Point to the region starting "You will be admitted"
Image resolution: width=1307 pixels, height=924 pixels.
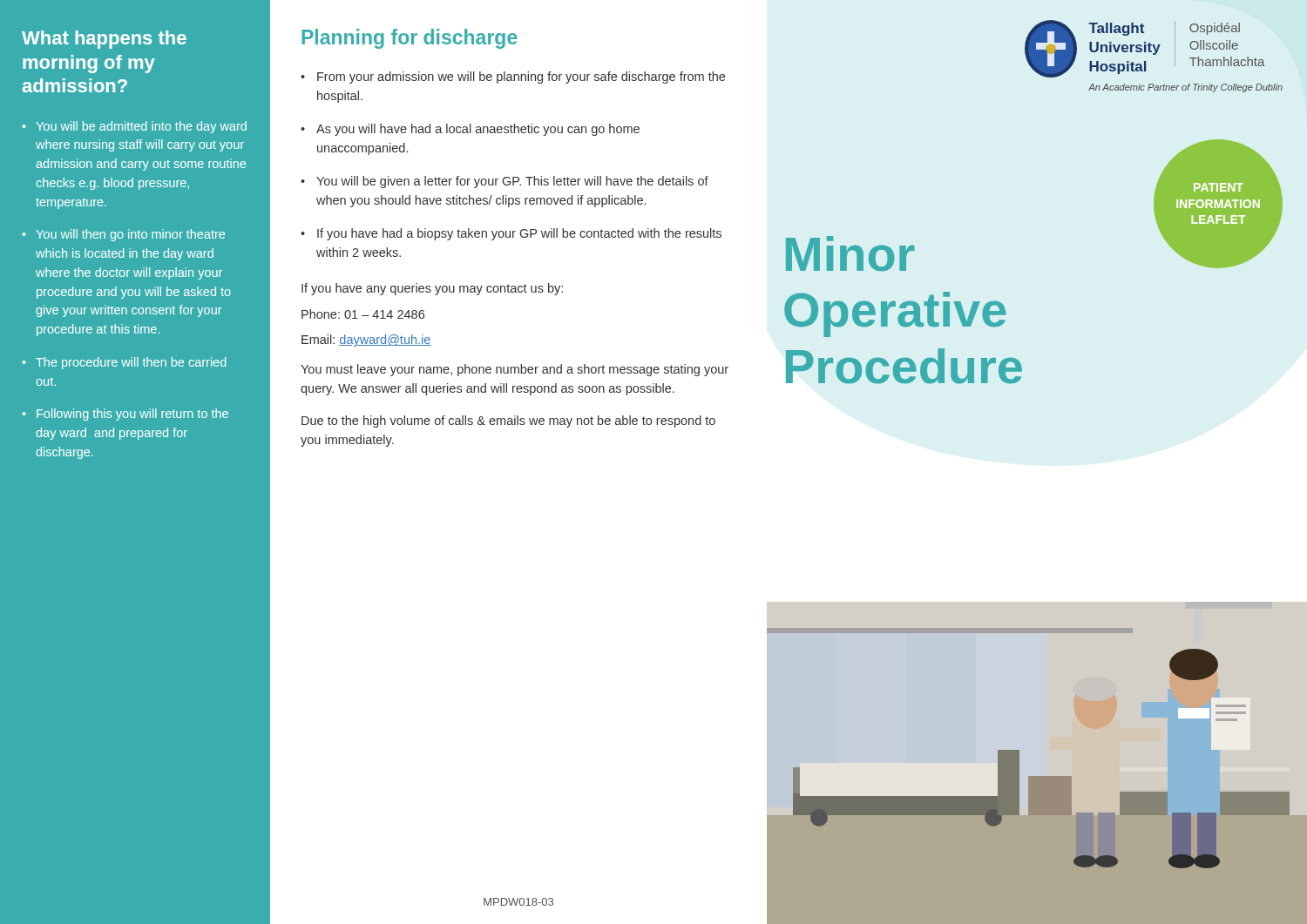[x=142, y=164]
